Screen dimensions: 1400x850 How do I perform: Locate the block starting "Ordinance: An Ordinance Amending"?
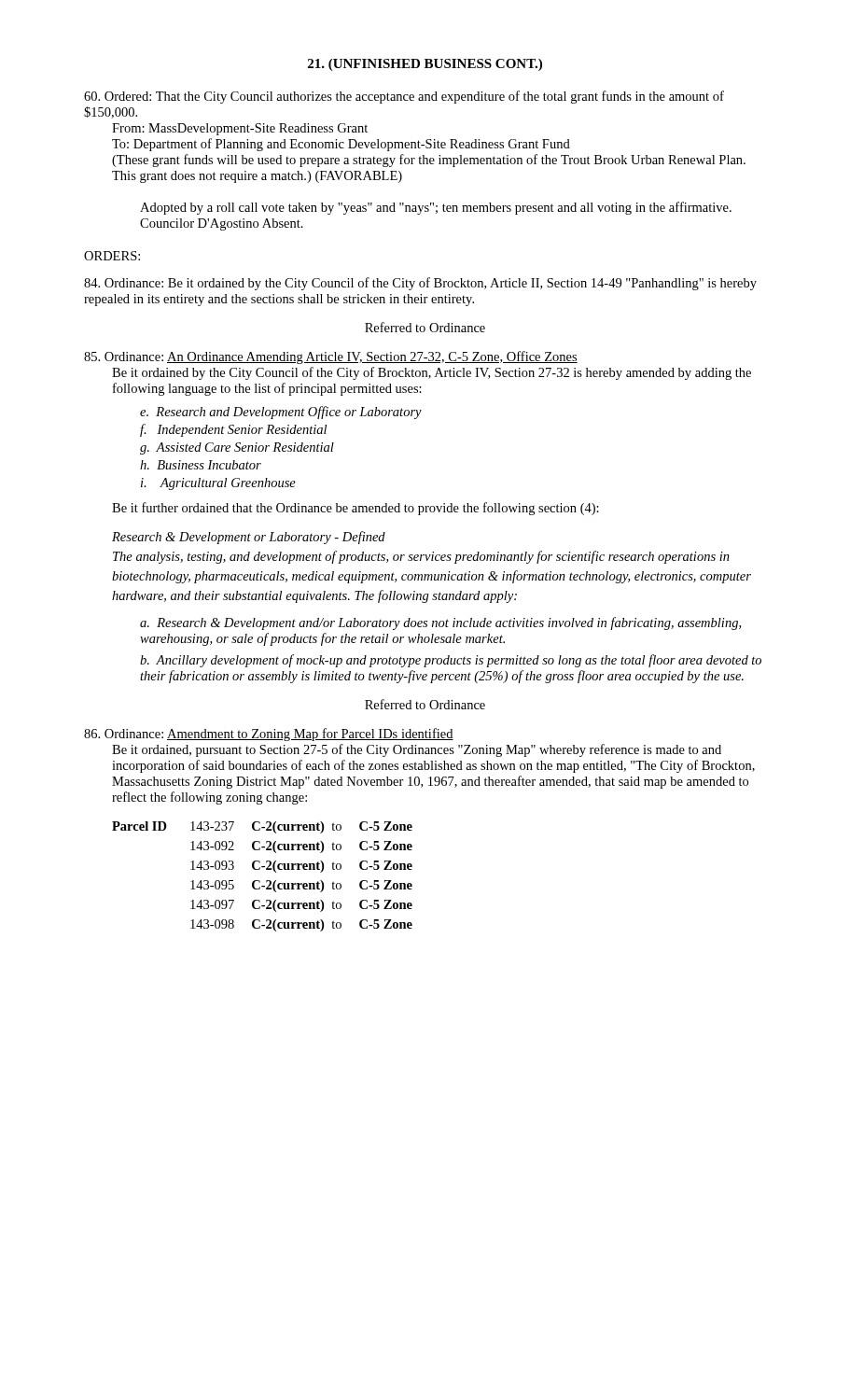pyautogui.click(x=425, y=373)
